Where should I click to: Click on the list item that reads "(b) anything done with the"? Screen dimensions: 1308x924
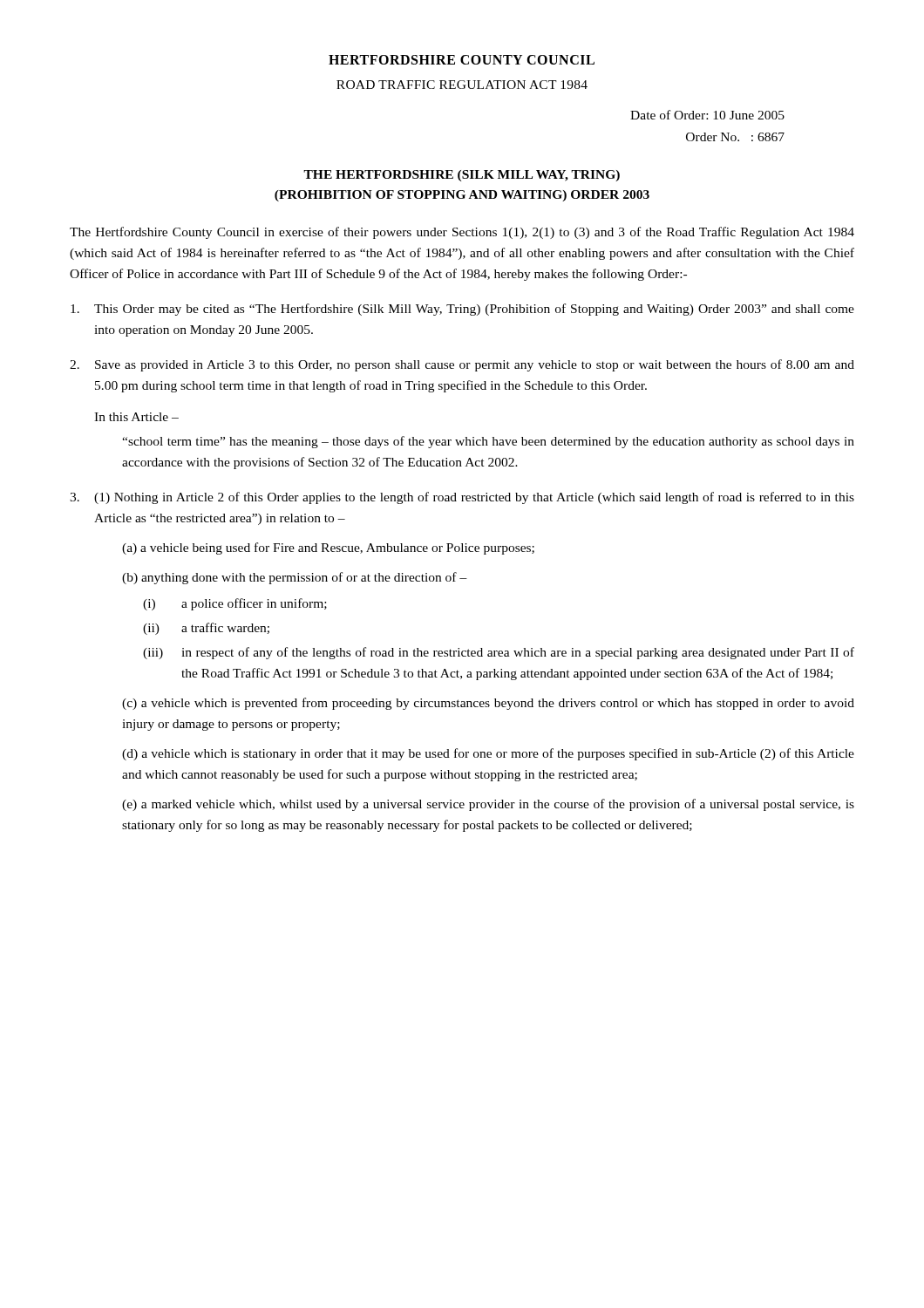[295, 578]
